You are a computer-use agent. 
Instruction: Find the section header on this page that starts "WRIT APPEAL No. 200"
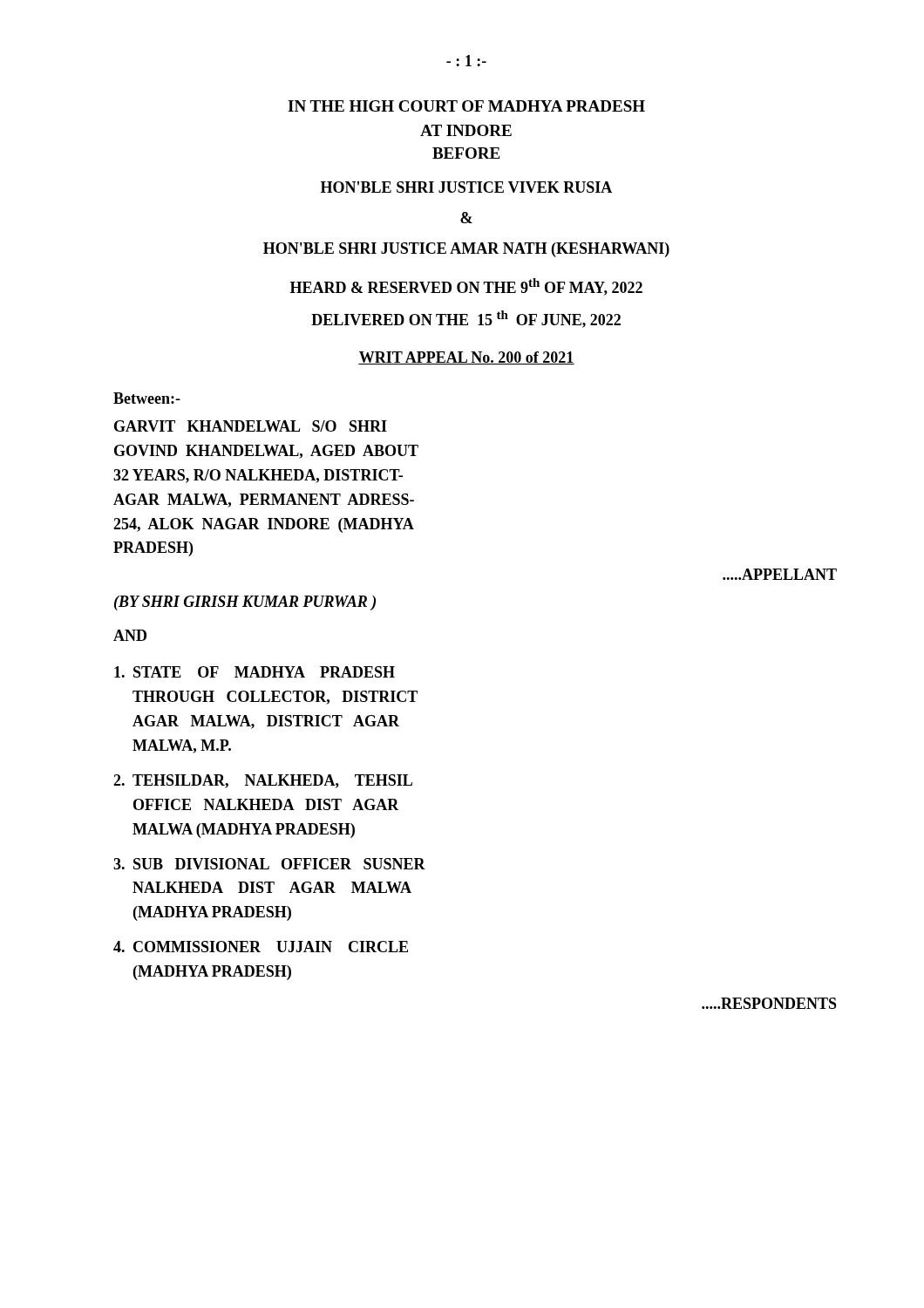coord(466,358)
